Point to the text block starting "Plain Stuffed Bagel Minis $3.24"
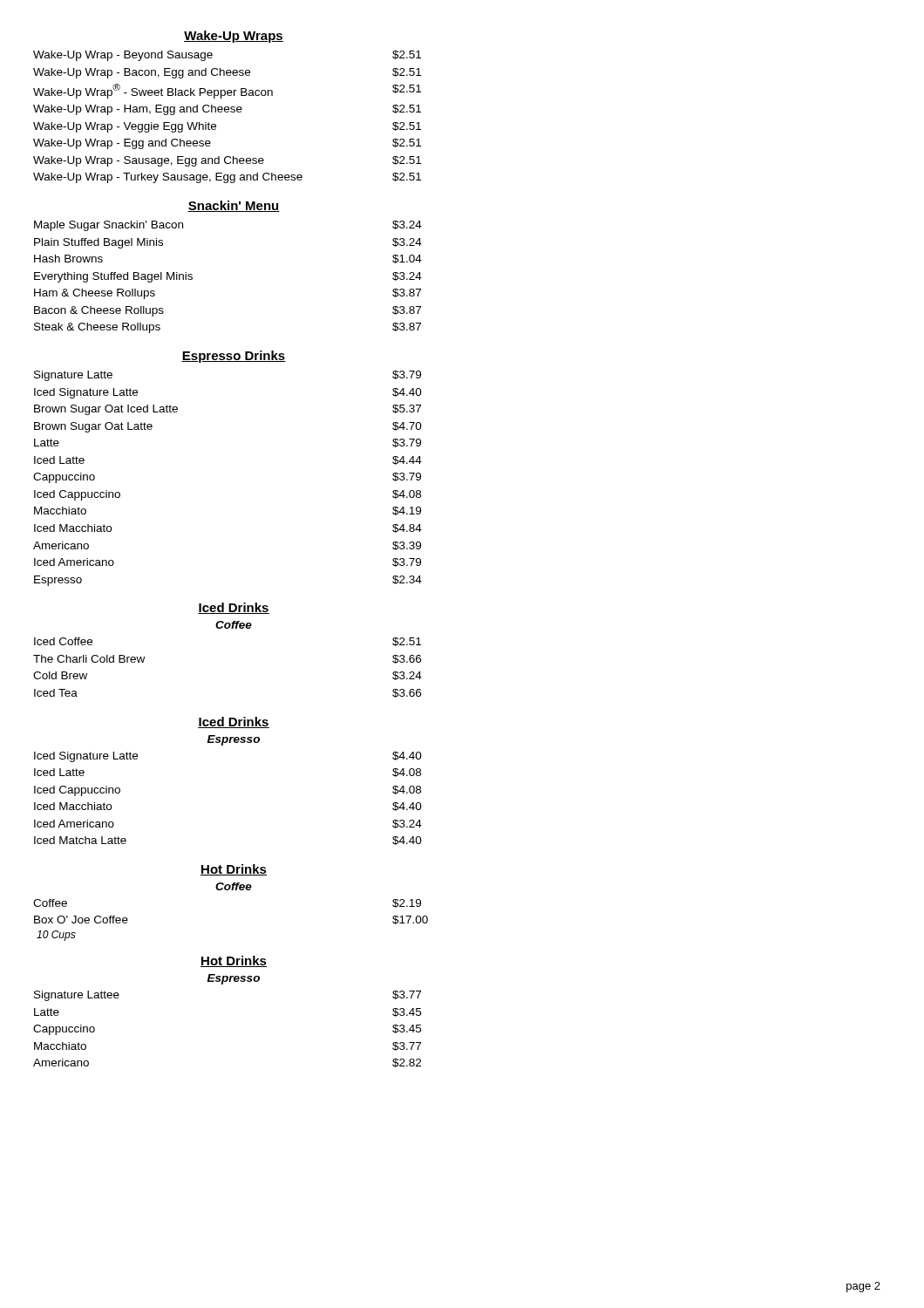The width and height of the screenshot is (924, 1308). point(97,245)
